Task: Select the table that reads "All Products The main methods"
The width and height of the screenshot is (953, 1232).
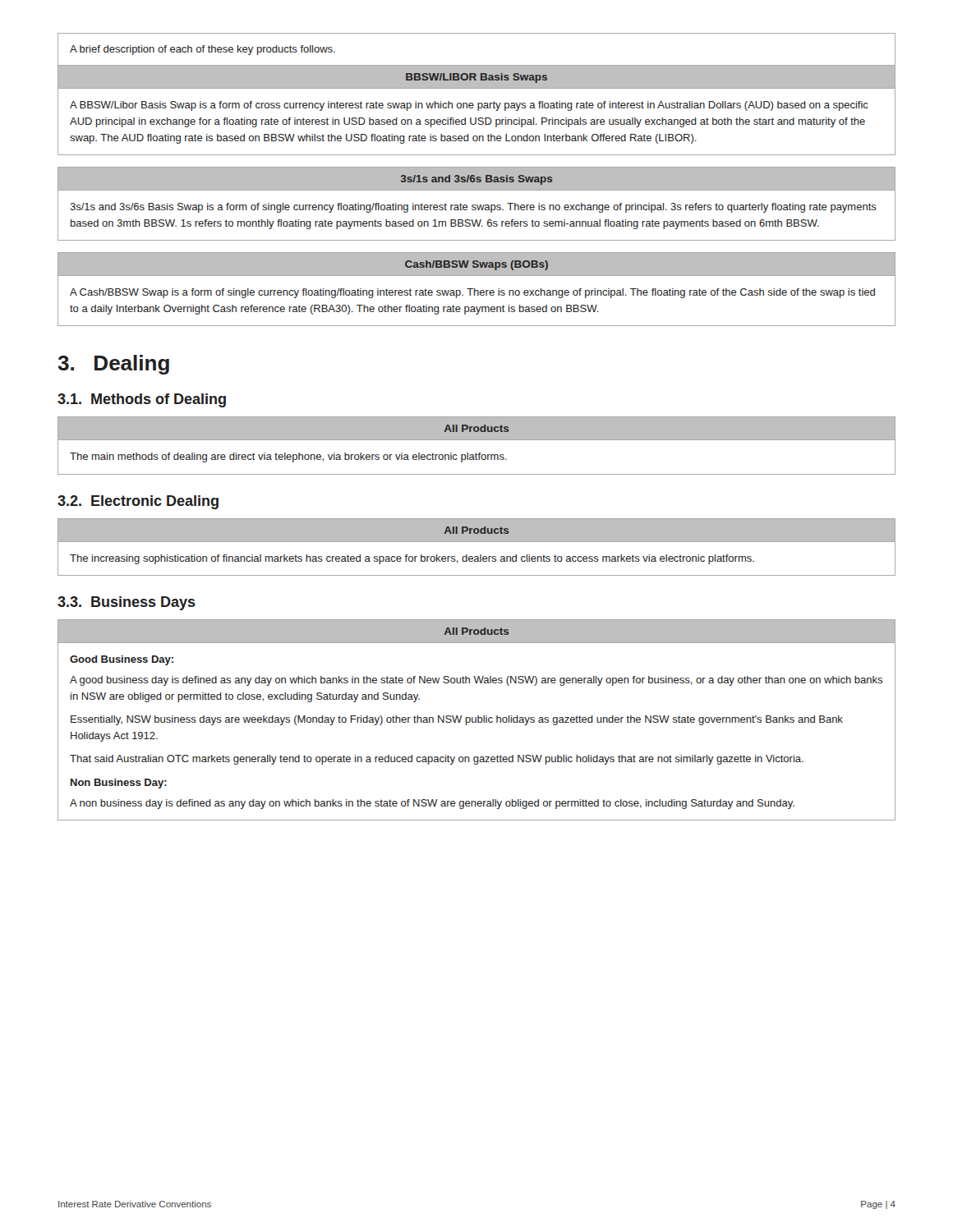Action: coord(476,446)
